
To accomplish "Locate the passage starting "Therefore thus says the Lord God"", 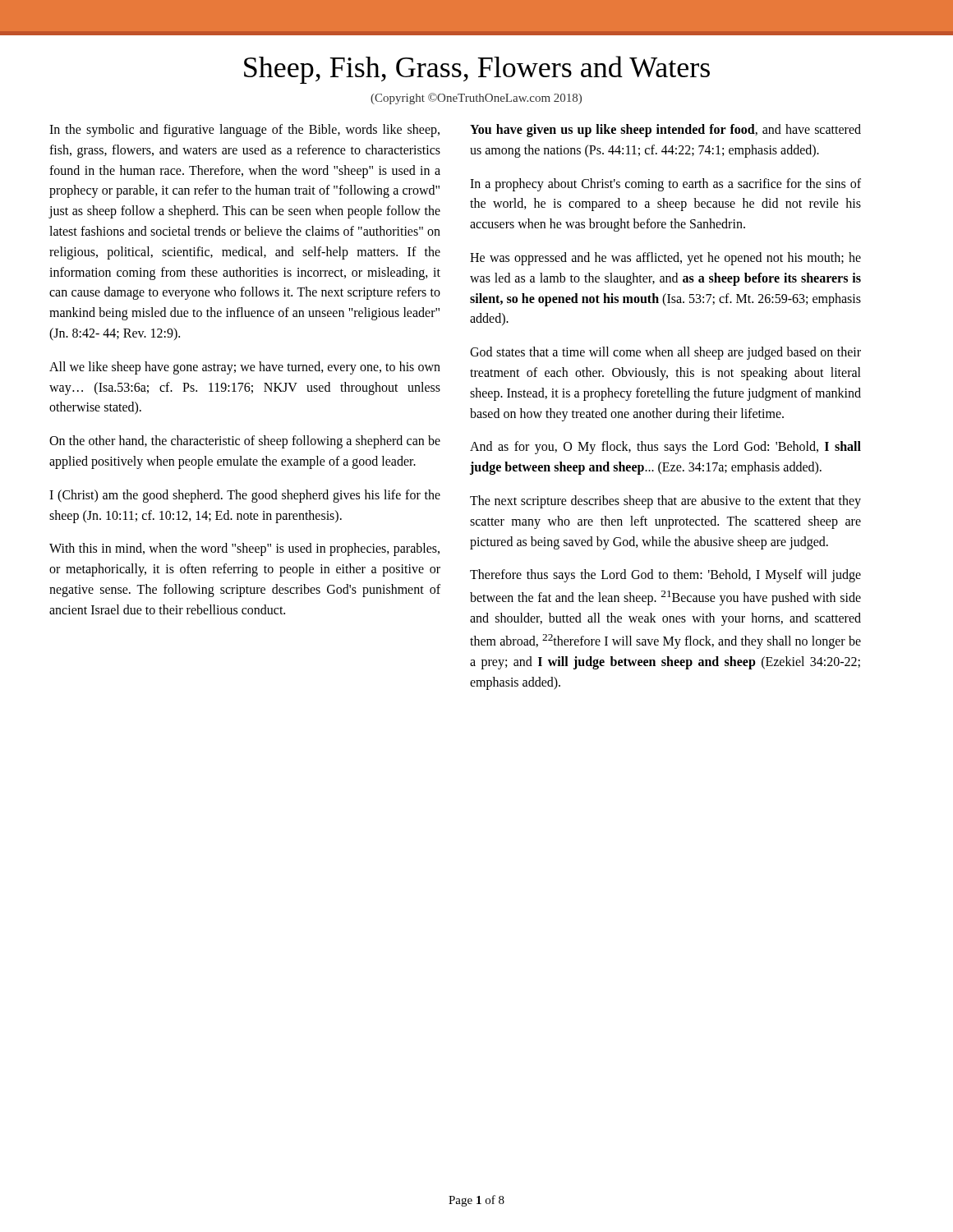I will [x=665, y=629].
